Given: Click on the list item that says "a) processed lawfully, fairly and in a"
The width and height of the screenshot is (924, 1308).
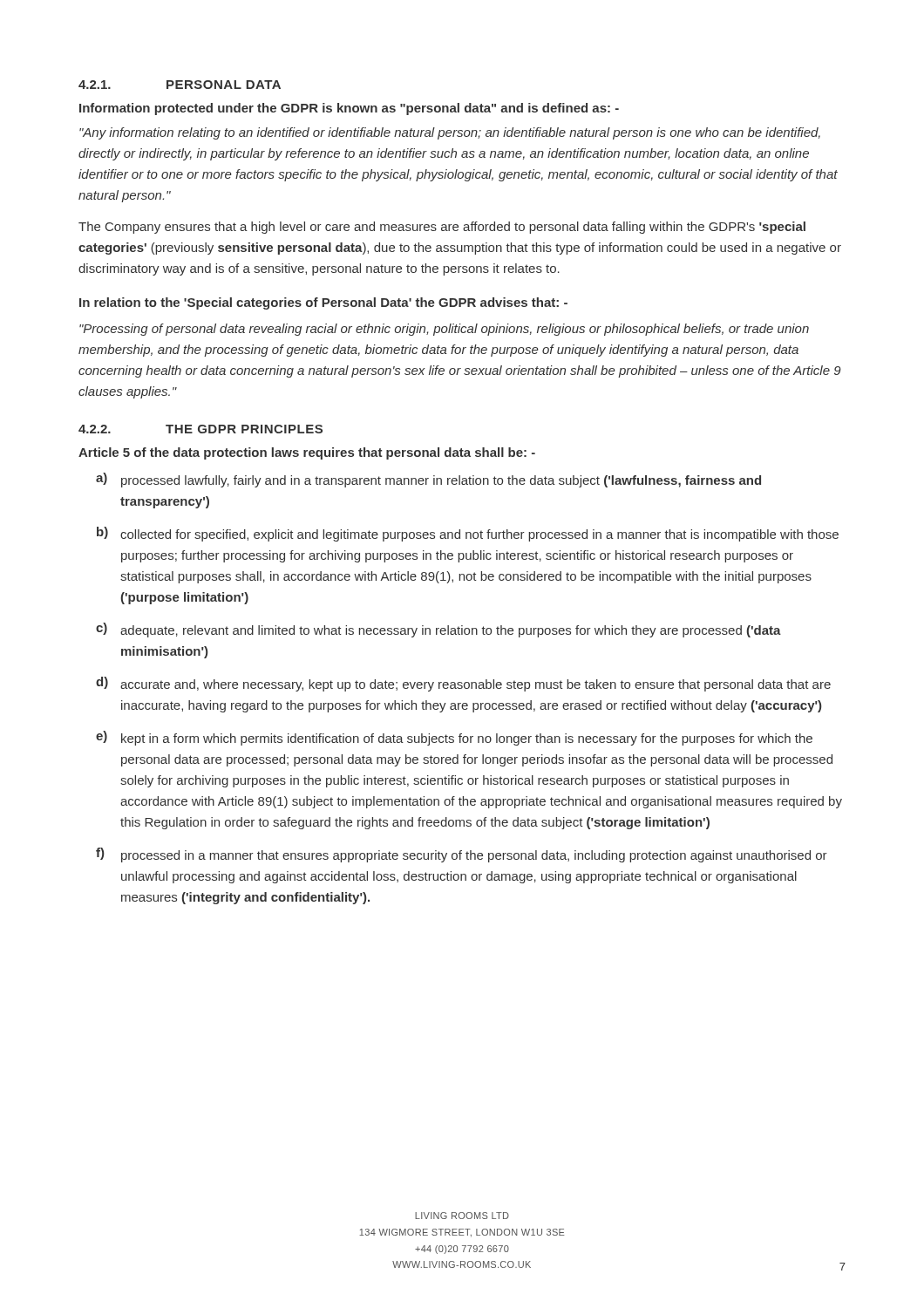Looking at the screenshot, I should pos(471,491).
